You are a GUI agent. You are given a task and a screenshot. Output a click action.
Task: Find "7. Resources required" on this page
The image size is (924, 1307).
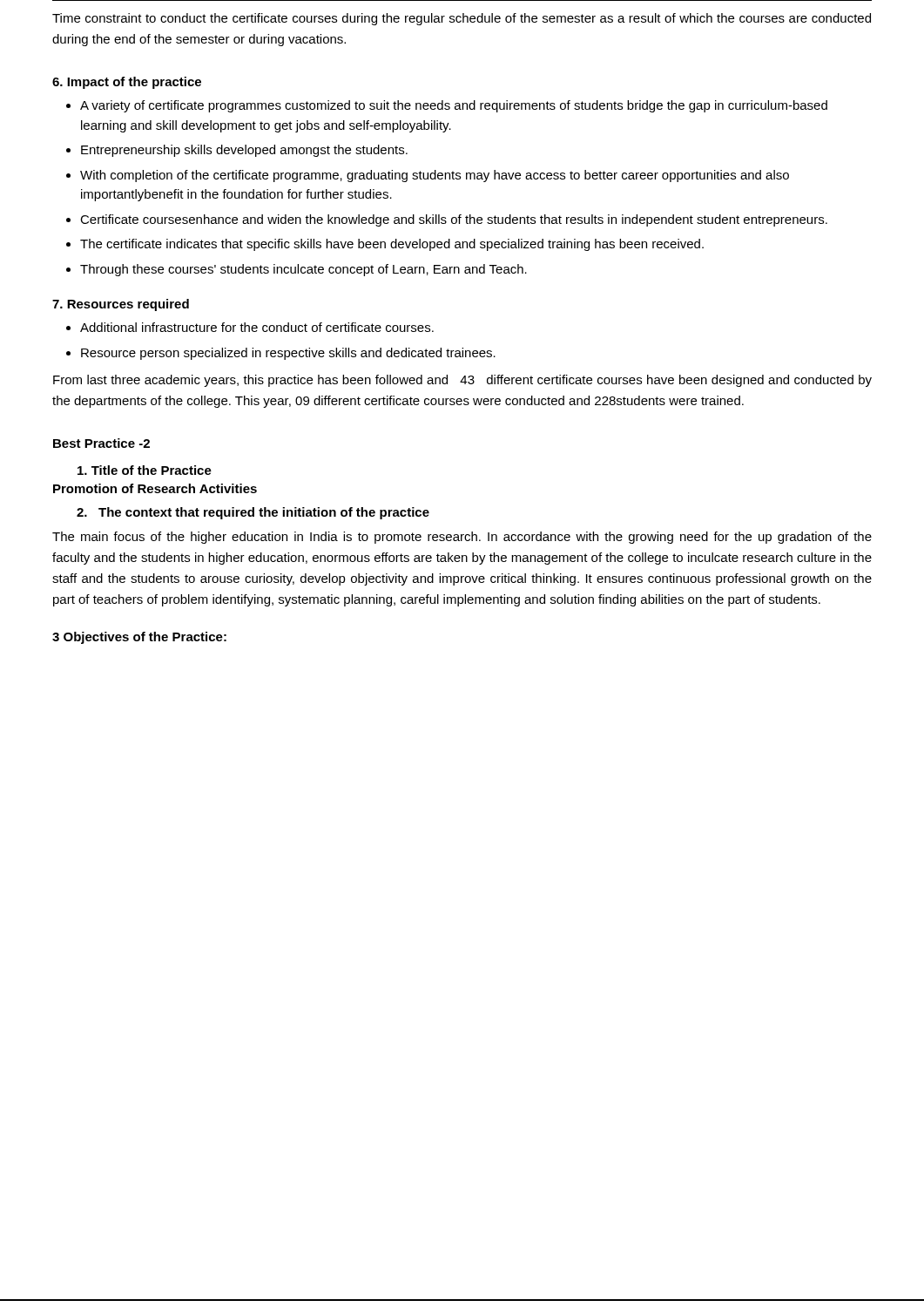121,304
